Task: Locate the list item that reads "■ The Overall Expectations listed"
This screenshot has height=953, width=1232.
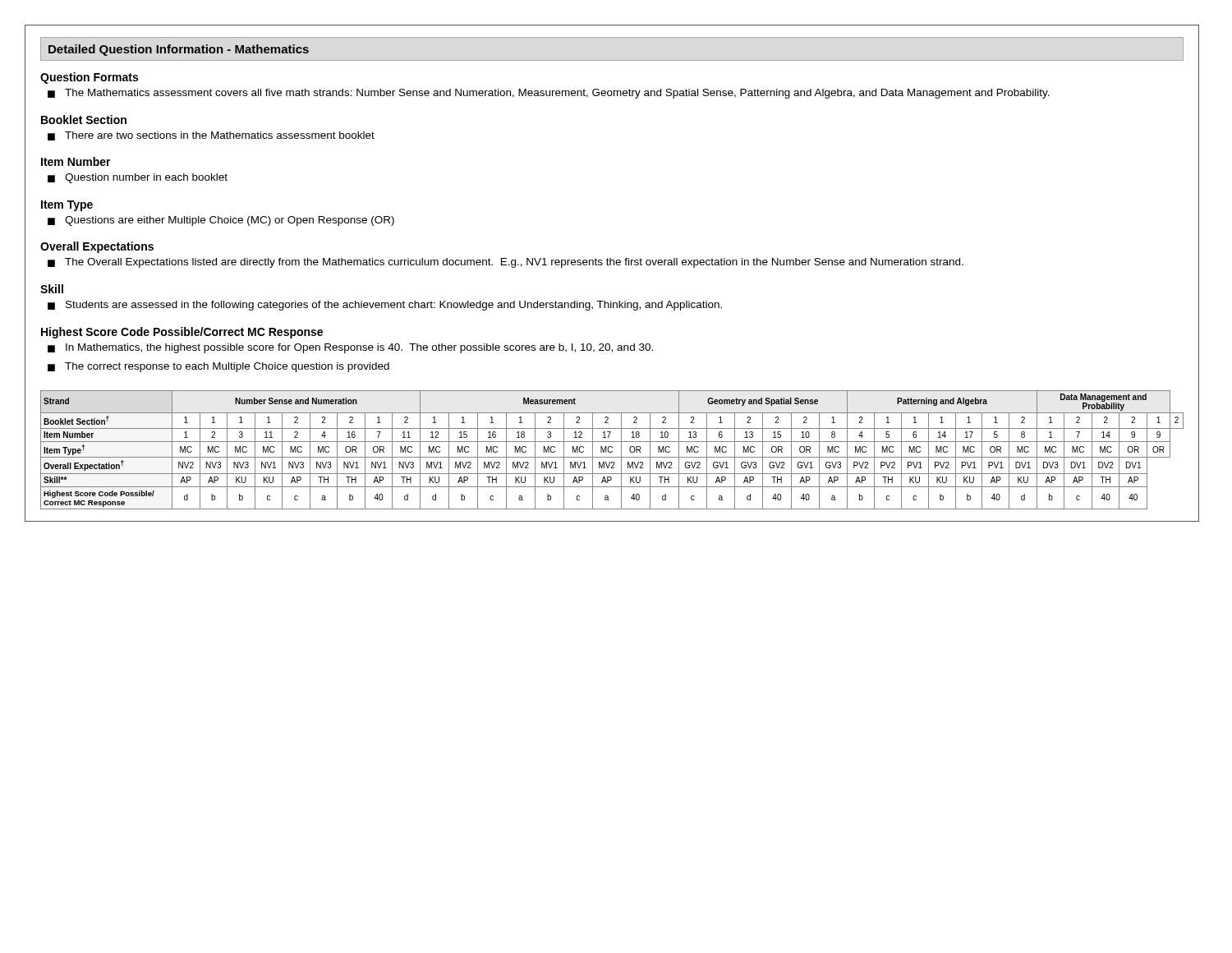Action: (x=505, y=264)
